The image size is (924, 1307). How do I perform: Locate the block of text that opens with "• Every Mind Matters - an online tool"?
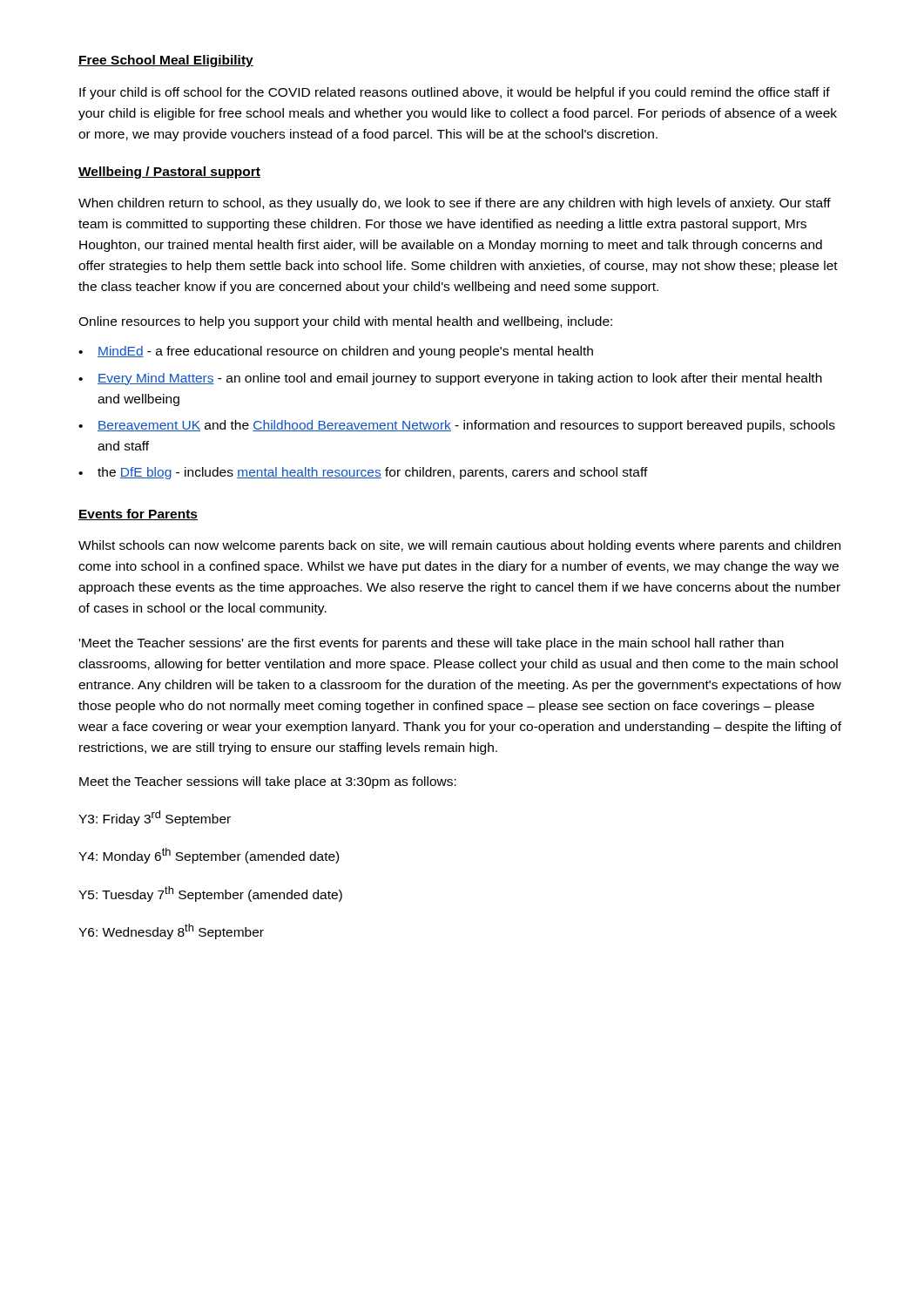click(x=462, y=388)
